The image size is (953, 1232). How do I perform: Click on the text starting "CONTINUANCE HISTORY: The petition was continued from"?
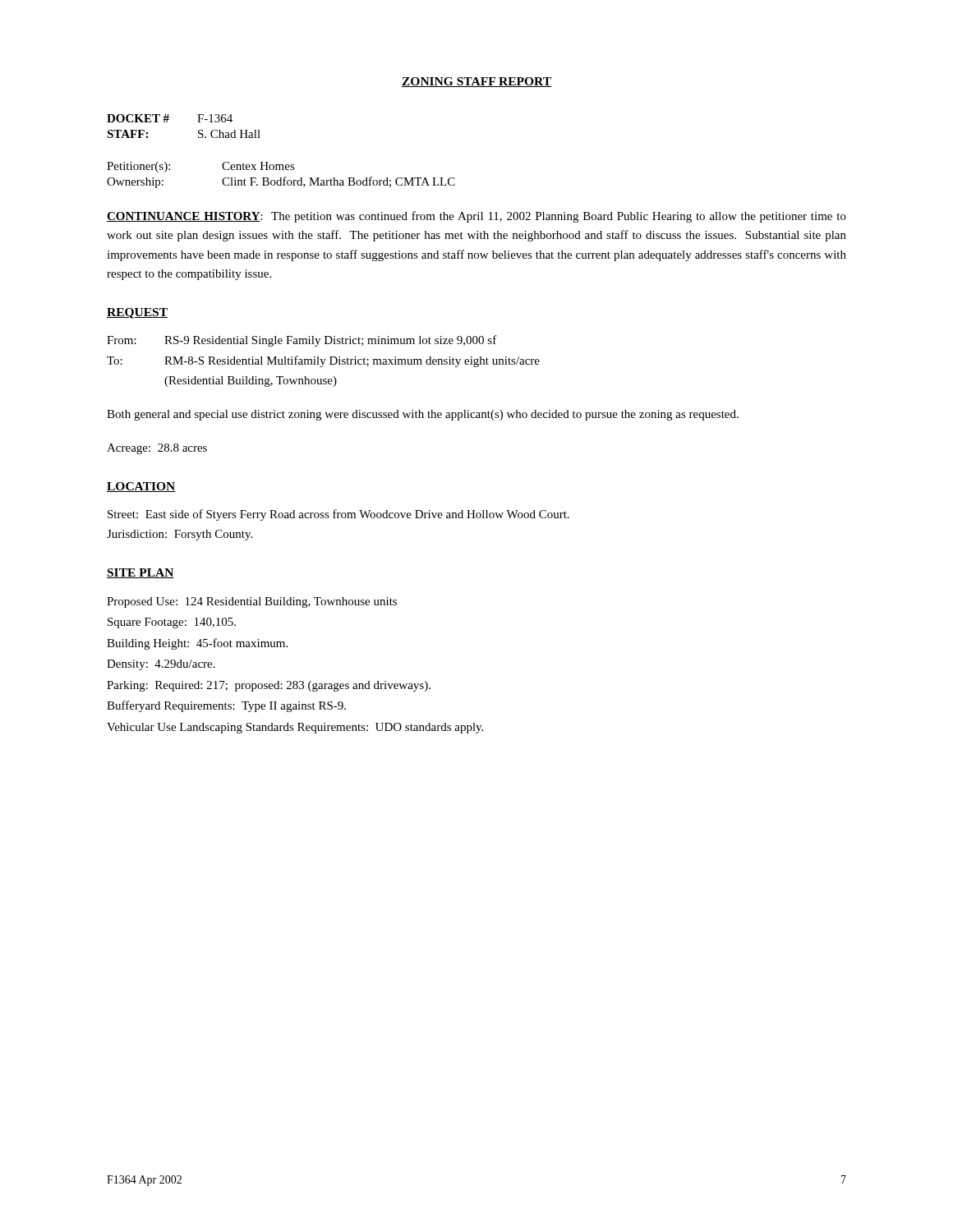click(x=476, y=245)
